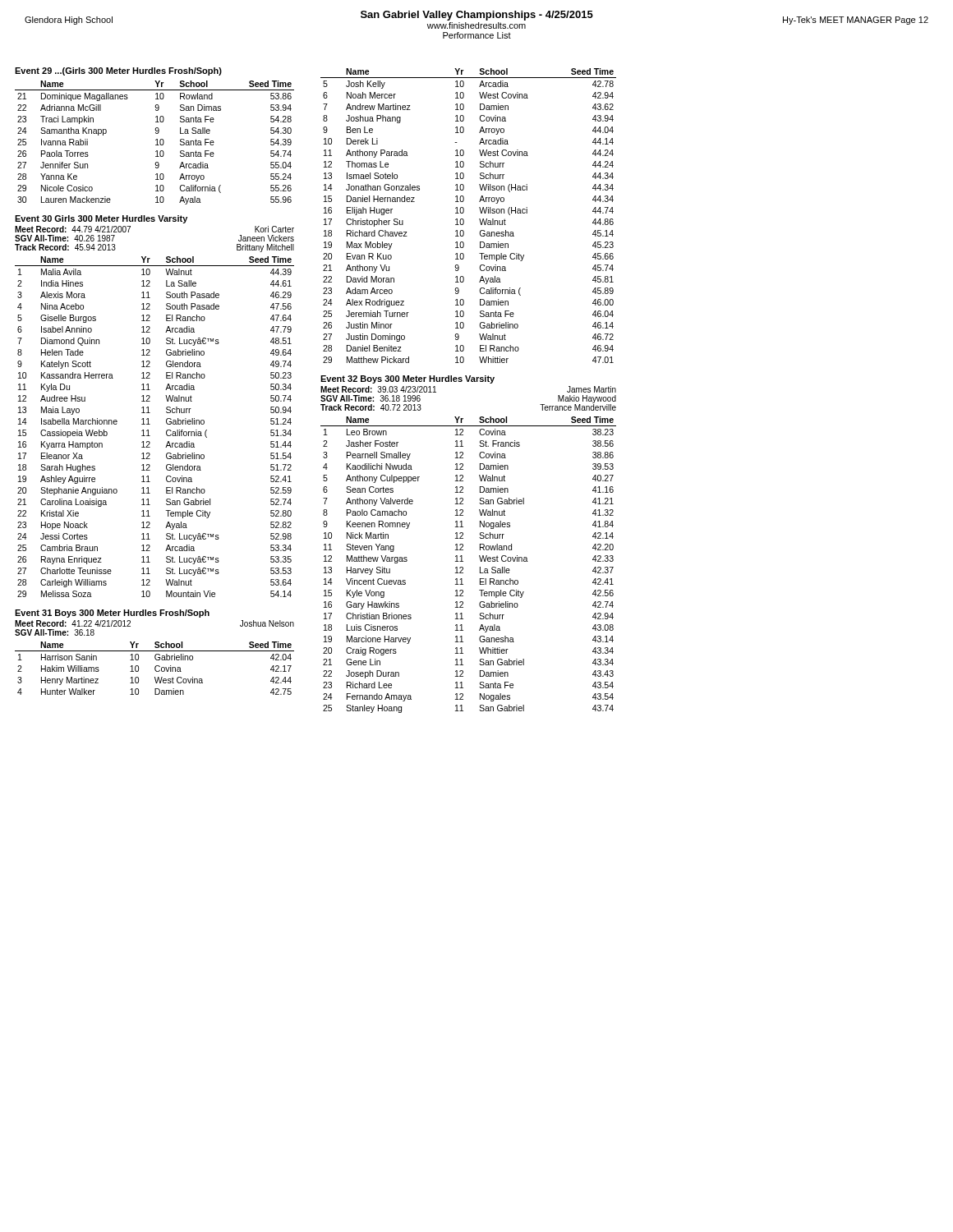Screen dimensions: 1232x953
Task: Navigate to the text block starting "Event 32 Boys 300"
Action: (x=408, y=379)
